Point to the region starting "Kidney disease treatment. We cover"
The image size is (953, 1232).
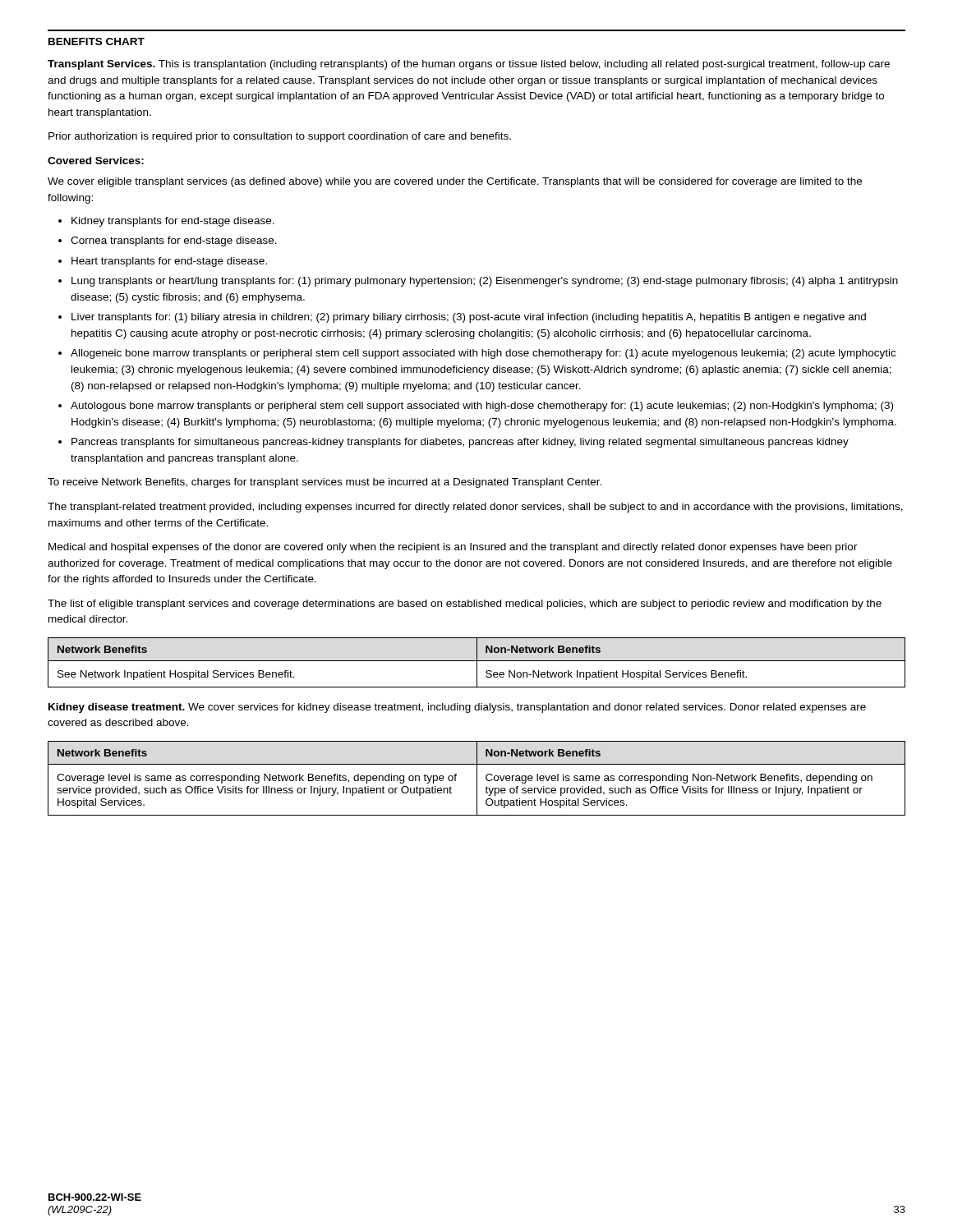pyautogui.click(x=457, y=715)
